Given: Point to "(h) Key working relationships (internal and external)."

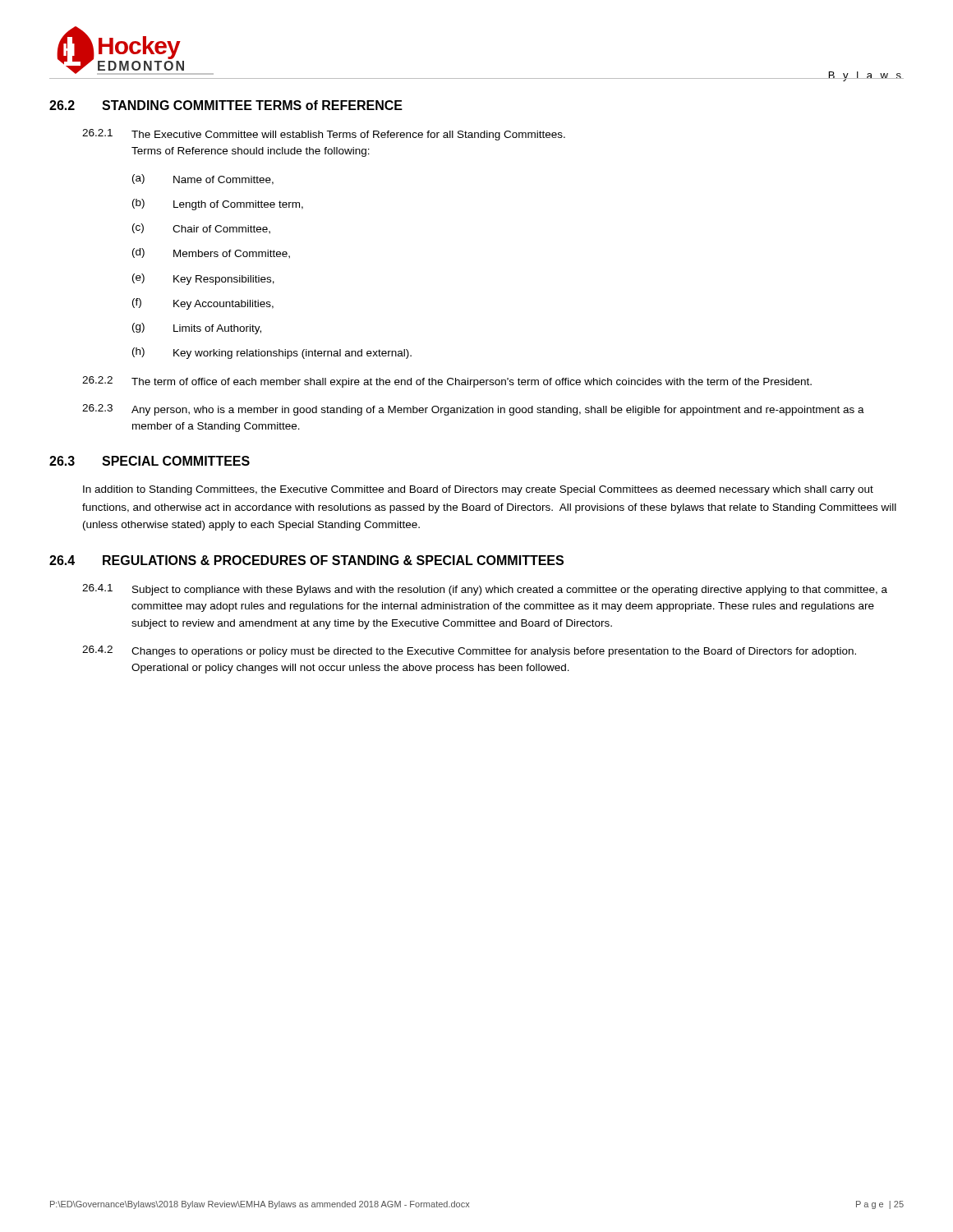Looking at the screenshot, I should tap(272, 354).
